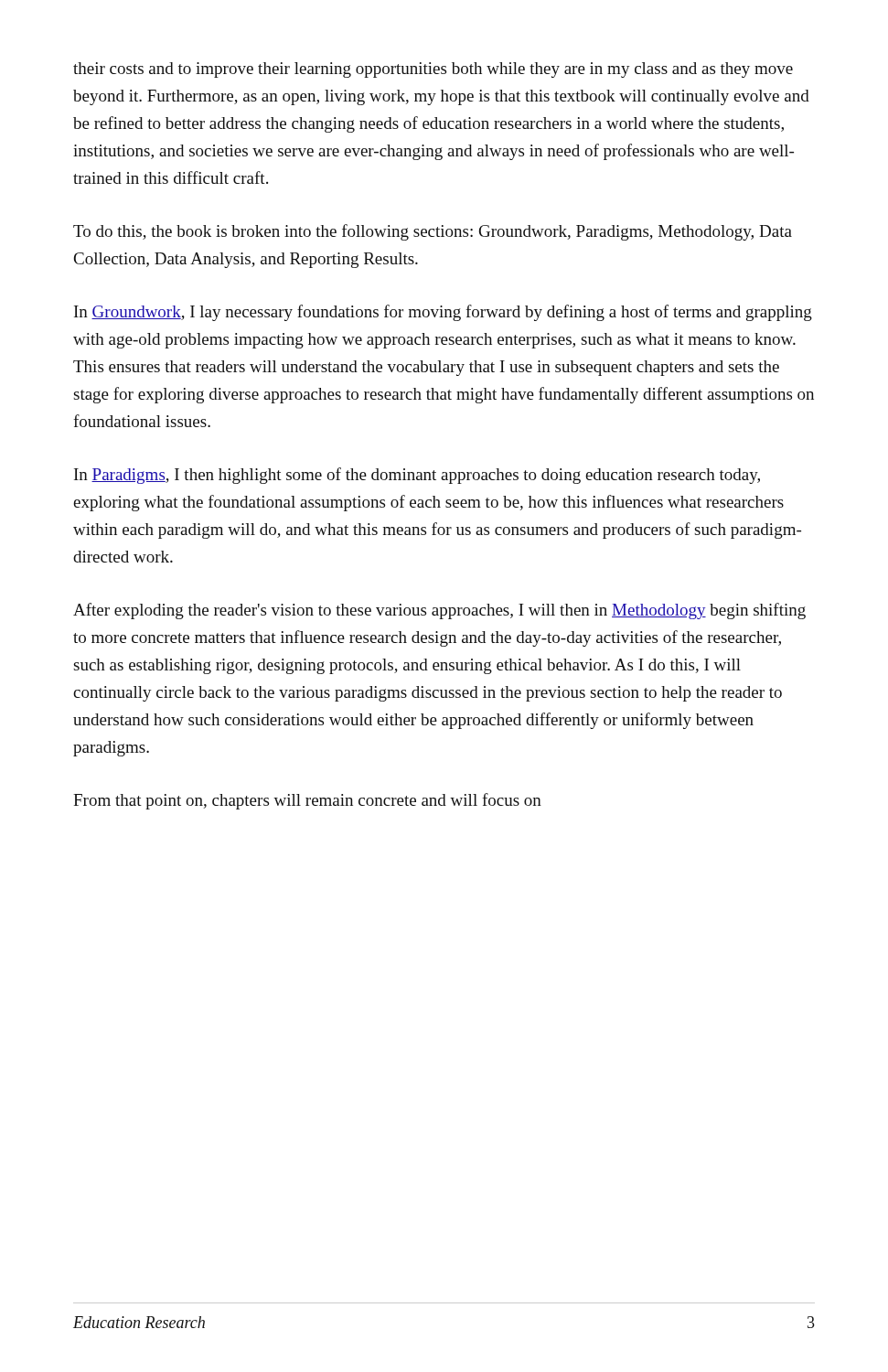Click on the block starting "To do this, the book is broken"
Viewport: 888px width, 1372px height.
tap(433, 245)
